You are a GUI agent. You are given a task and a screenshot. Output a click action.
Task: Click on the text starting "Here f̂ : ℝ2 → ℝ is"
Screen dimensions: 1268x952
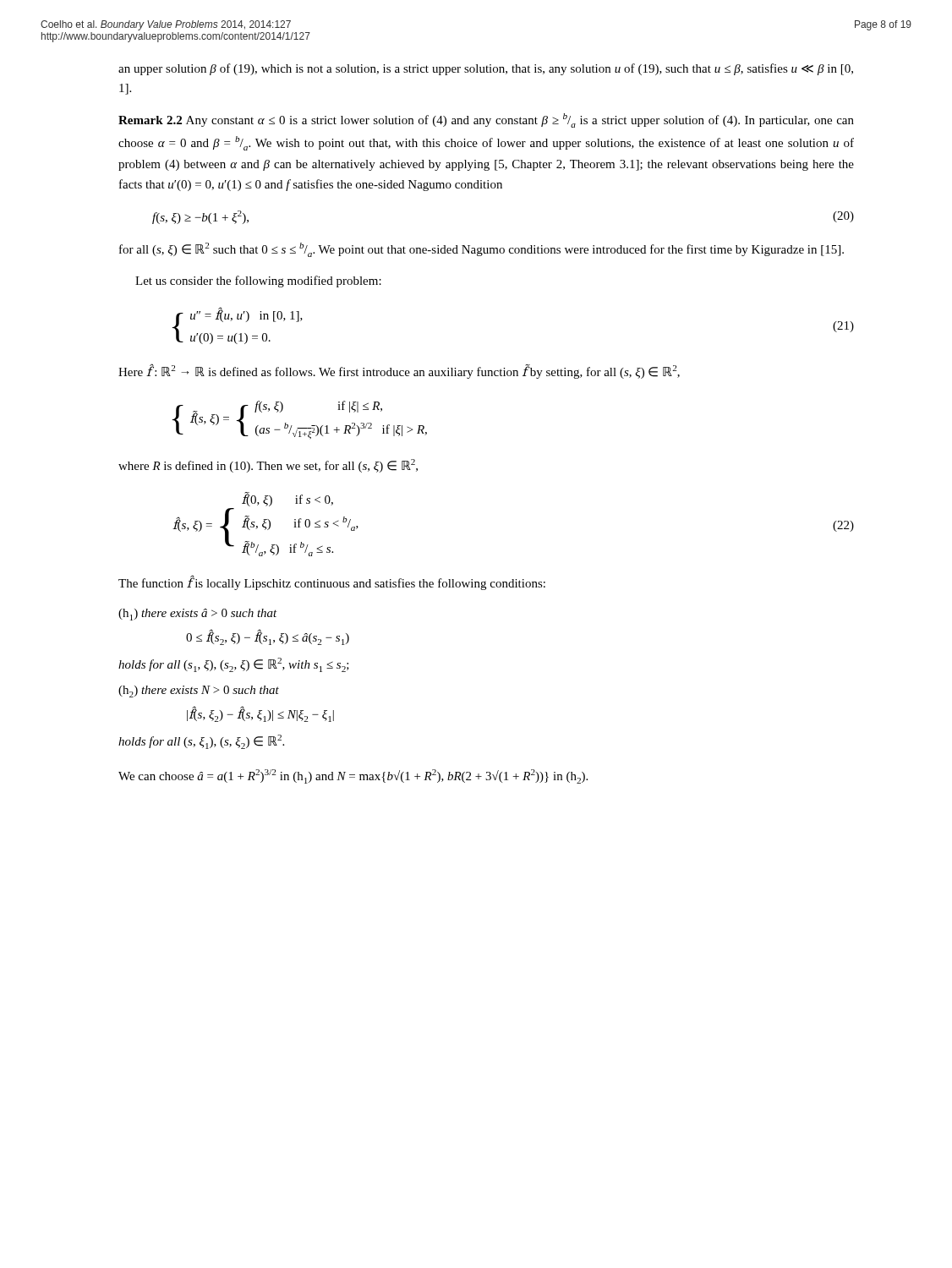coord(399,370)
